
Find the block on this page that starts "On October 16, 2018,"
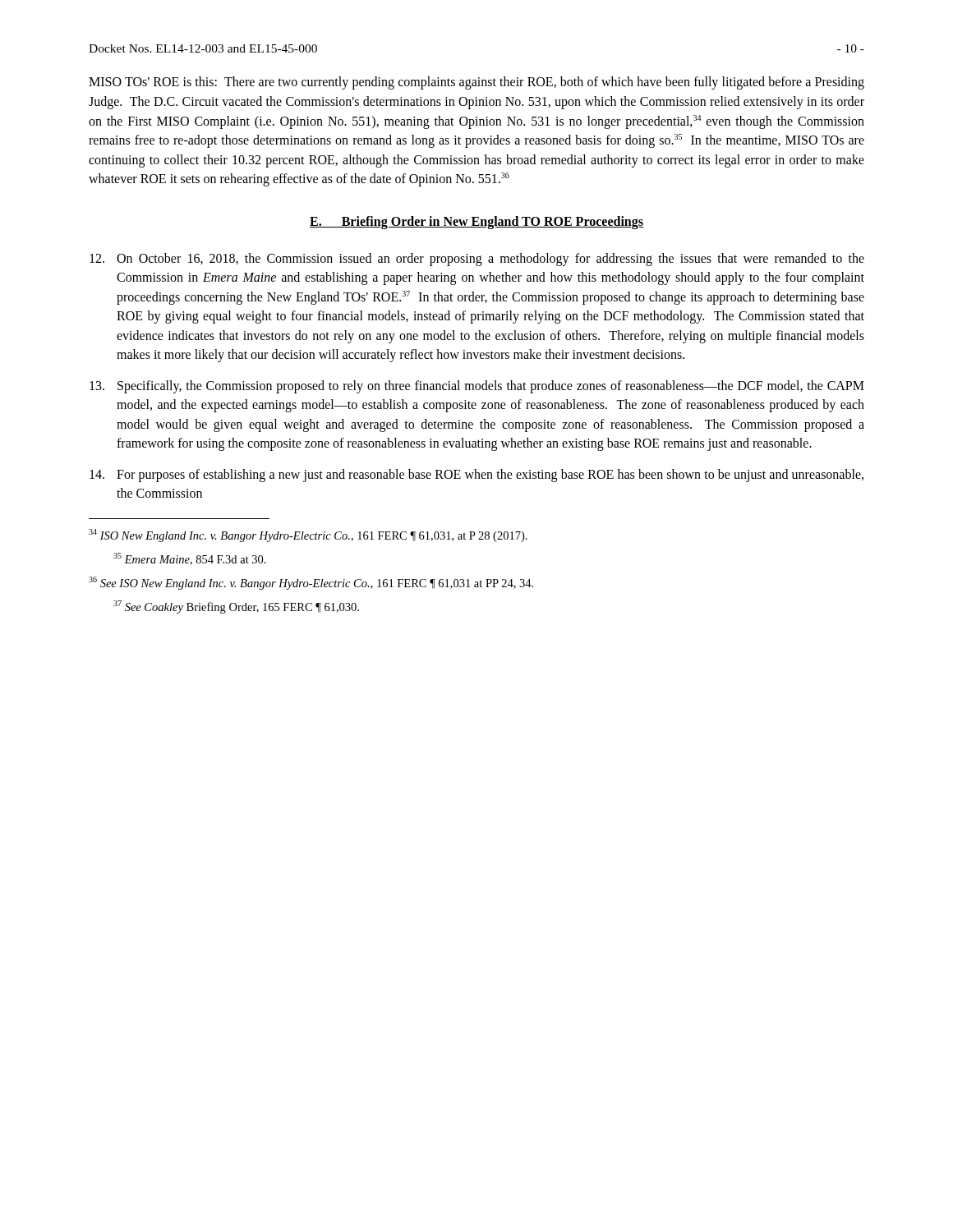[476, 307]
